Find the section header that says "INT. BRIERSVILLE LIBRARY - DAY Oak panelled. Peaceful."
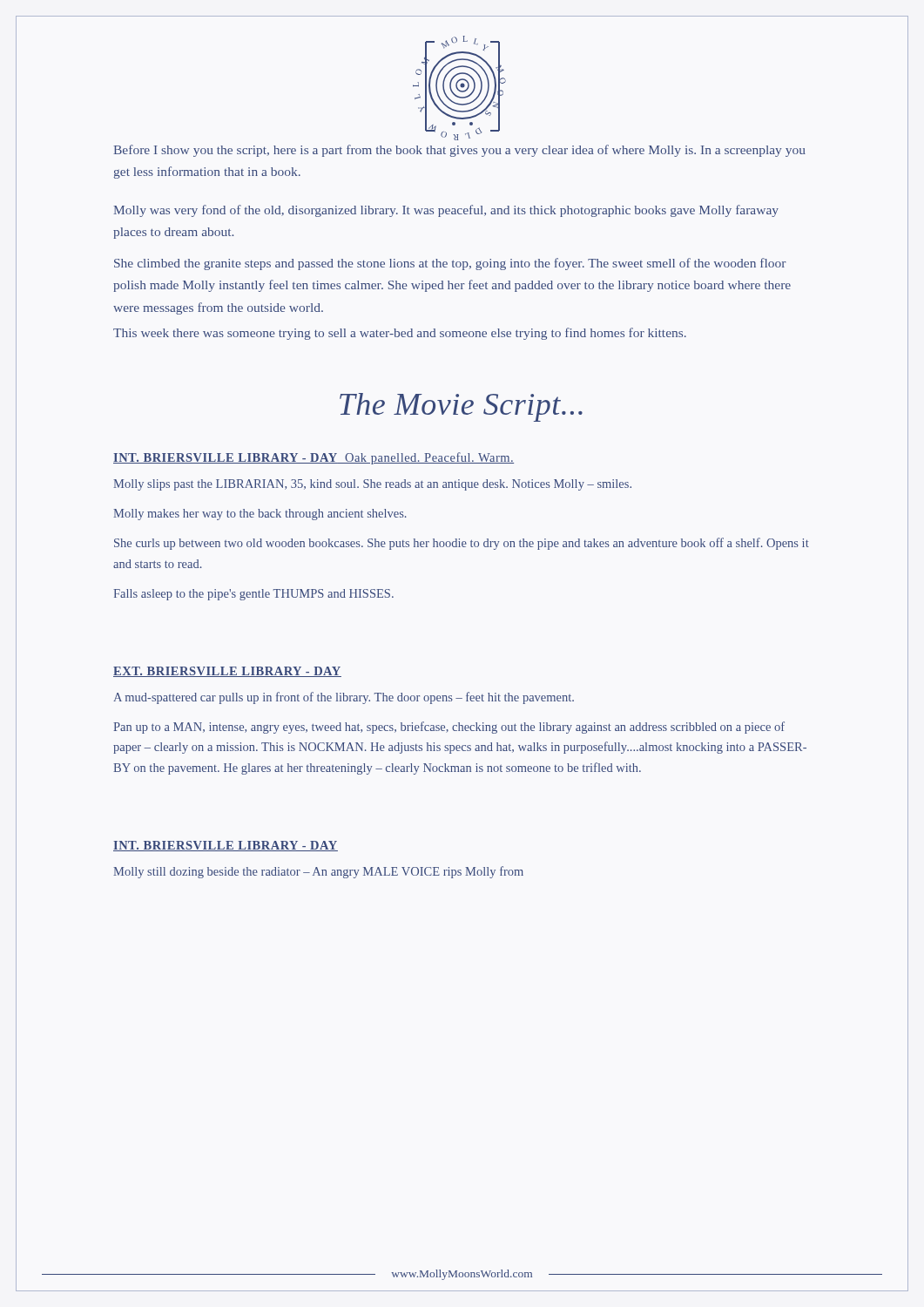The width and height of the screenshot is (924, 1307). click(x=314, y=457)
